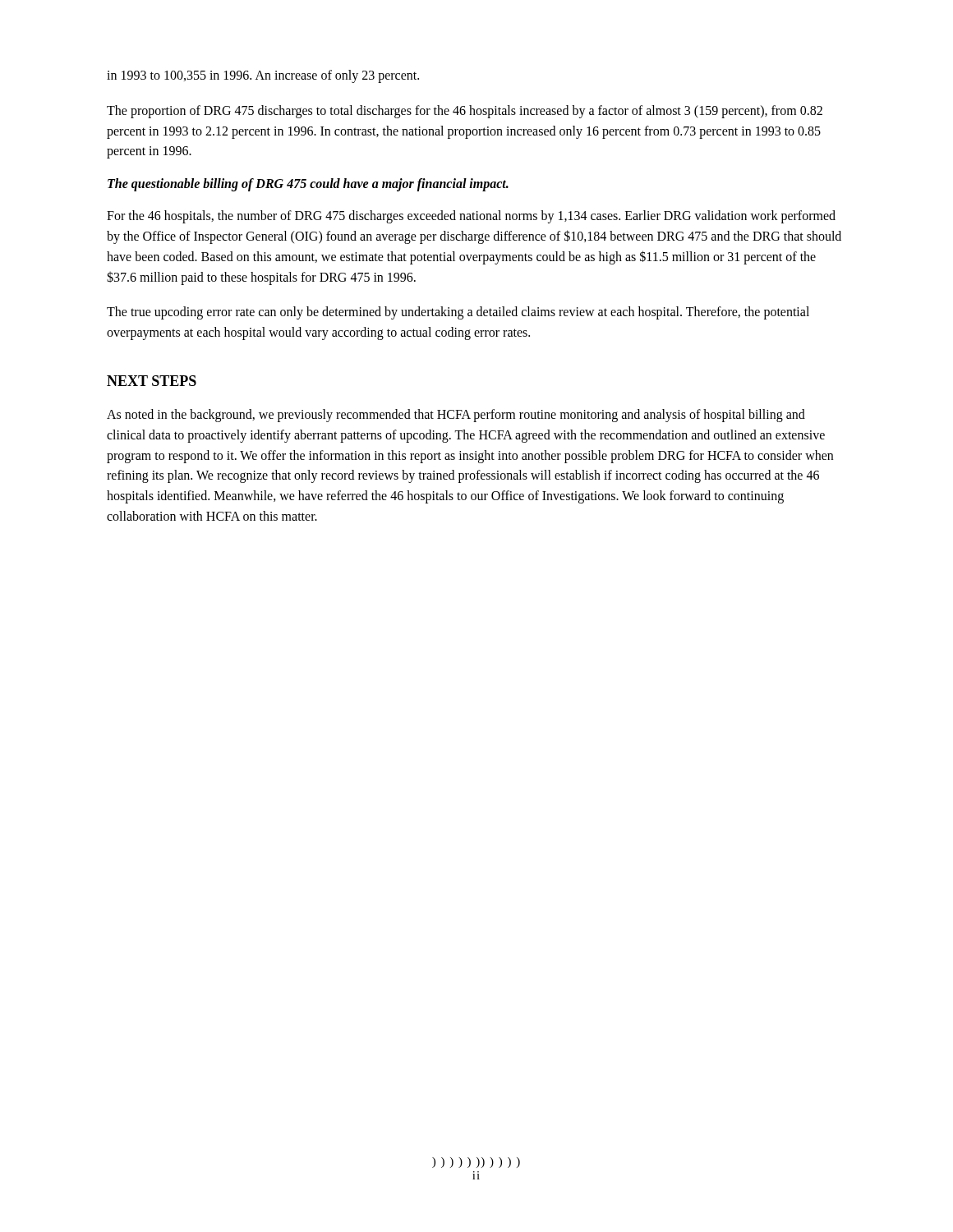Where does it say "NEXT STEPS"?
Viewport: 953px width, 1232px height.
152,381
